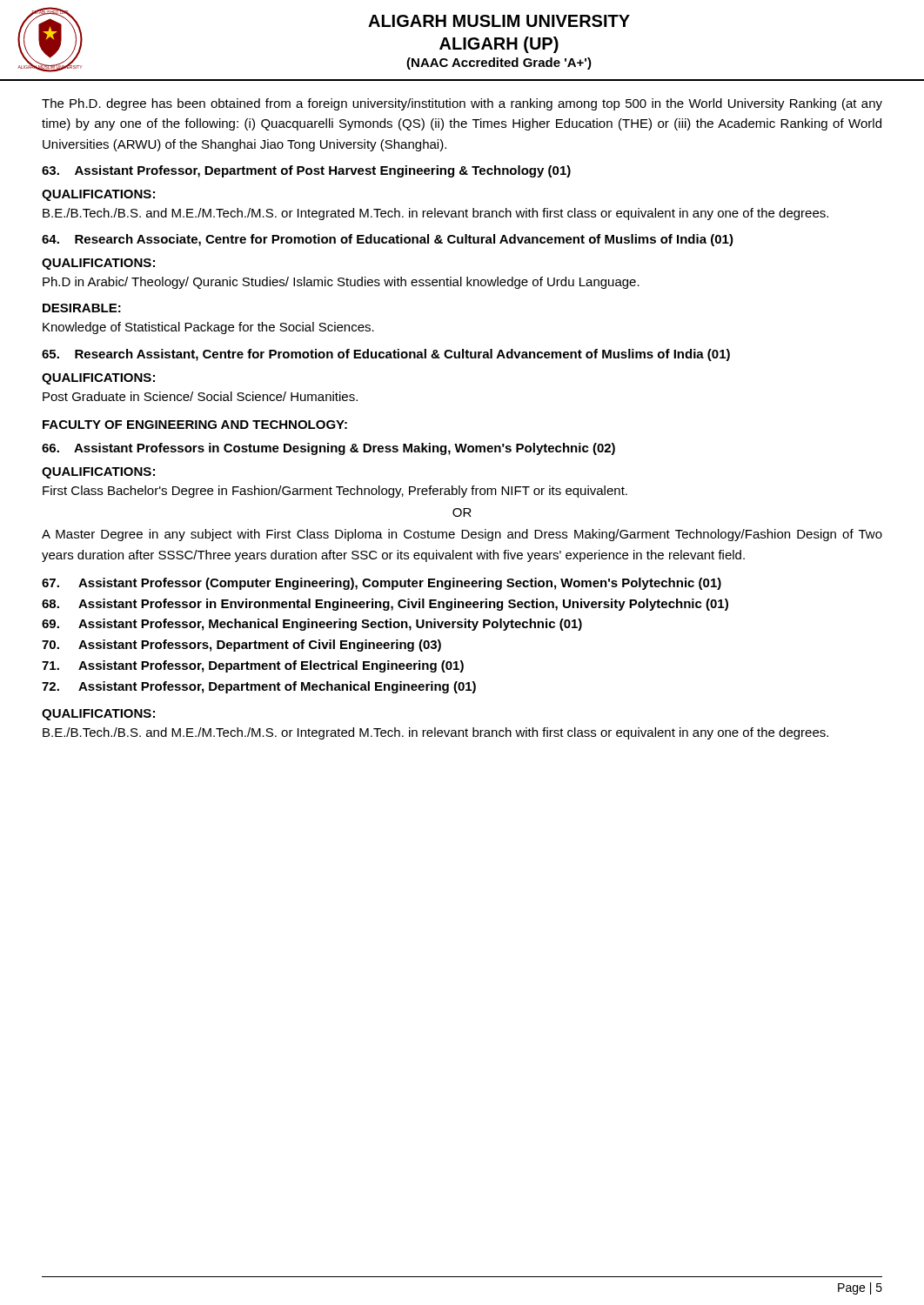Click on the section header that says "66. Assistant Professors in Costume Designing & Dress"
This screenshot has height=1305, width=924.
pos(329,447)
